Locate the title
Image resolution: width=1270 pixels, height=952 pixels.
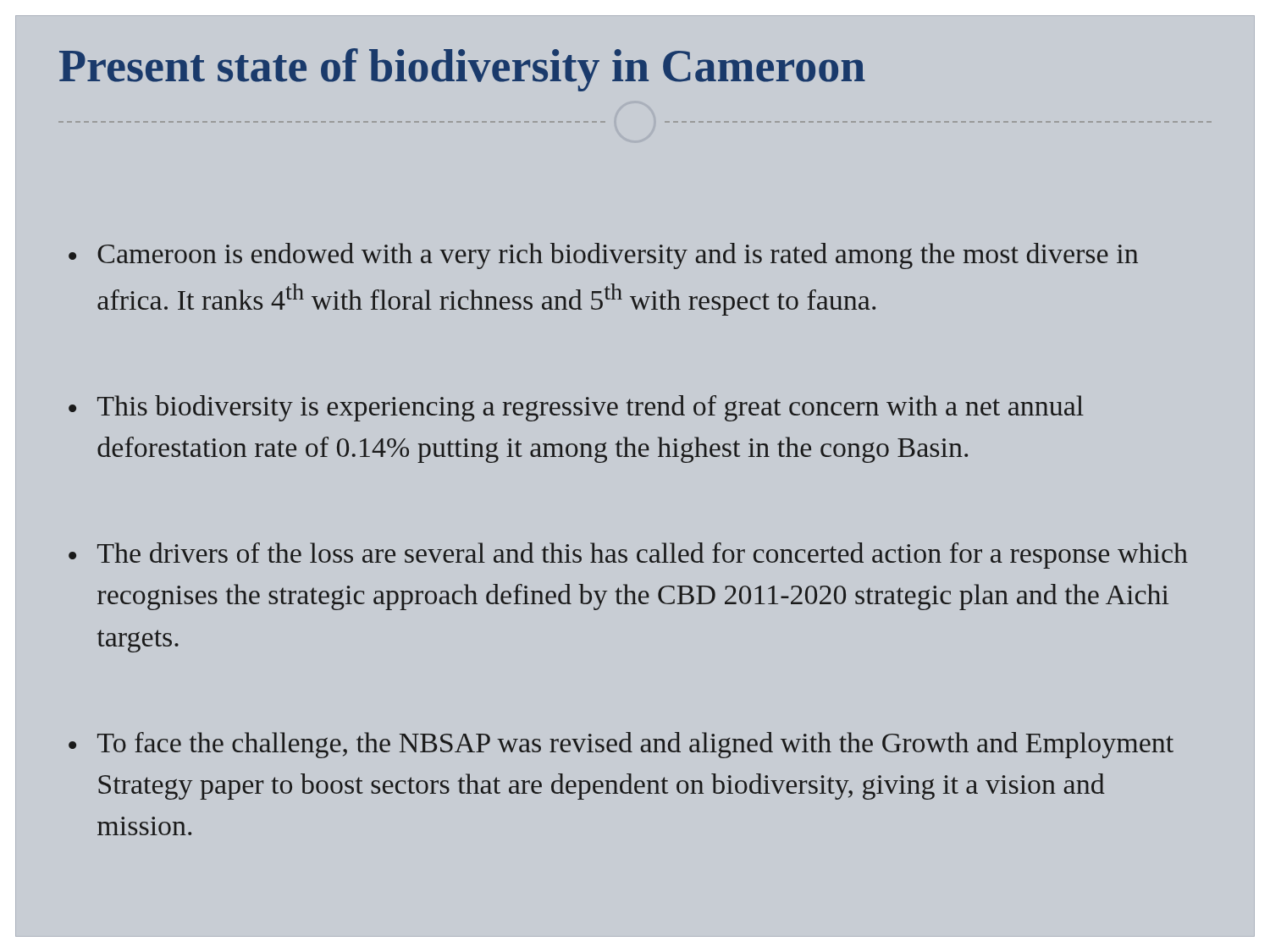(635, 66)
